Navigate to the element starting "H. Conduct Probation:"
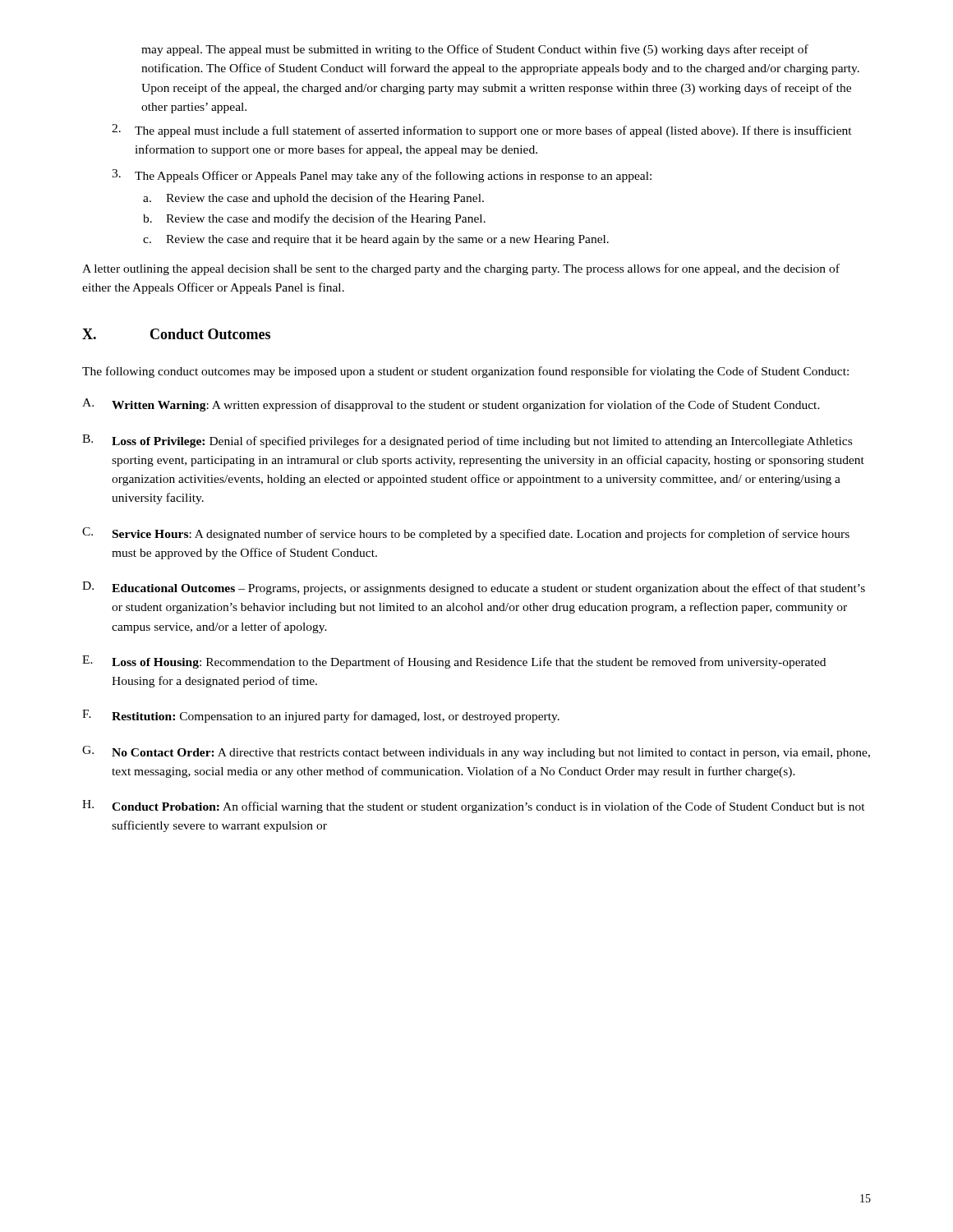The height and width of the screenshot is (1232, 953). [476, 816]
